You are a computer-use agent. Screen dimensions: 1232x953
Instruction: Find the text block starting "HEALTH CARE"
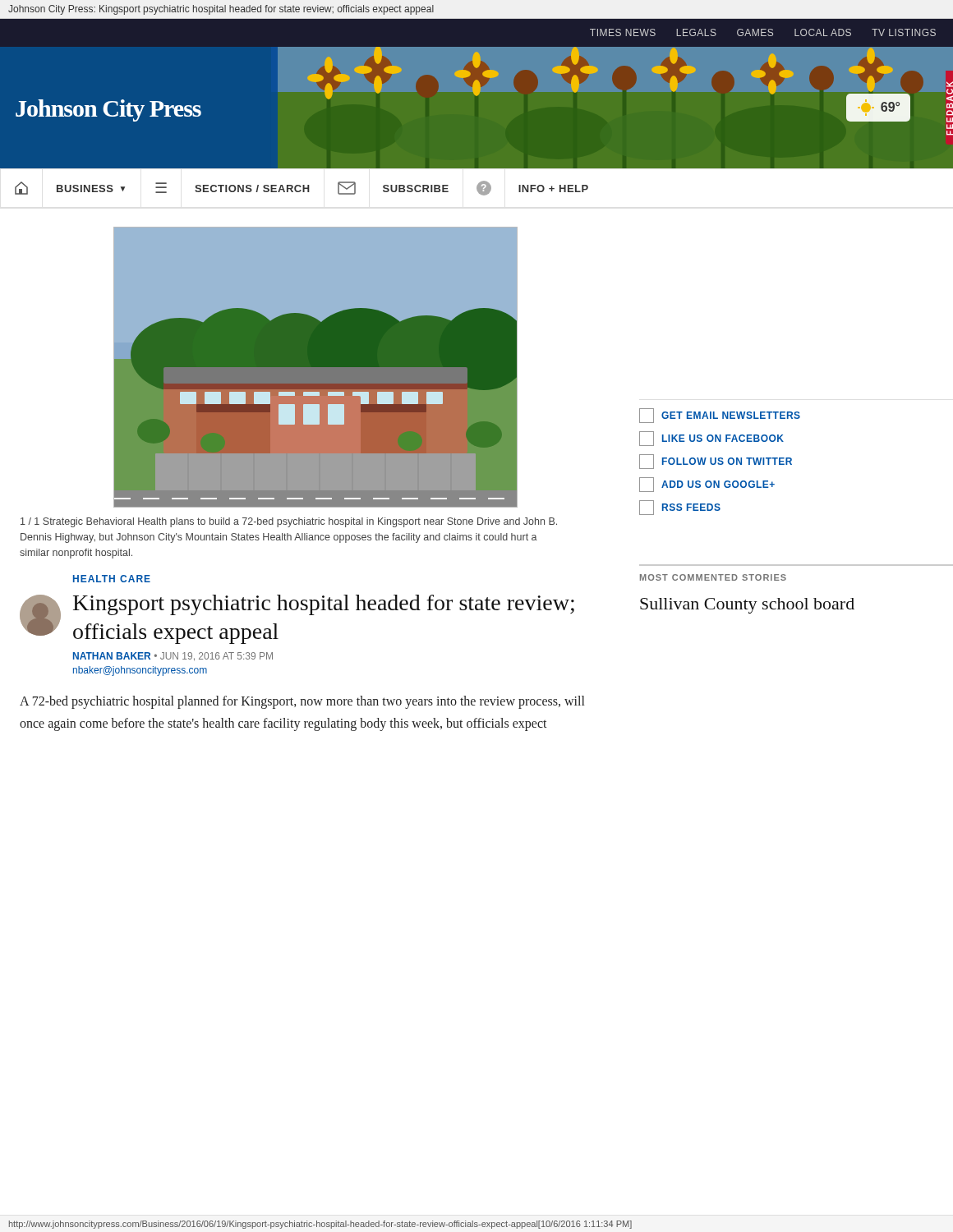[112, 579]
